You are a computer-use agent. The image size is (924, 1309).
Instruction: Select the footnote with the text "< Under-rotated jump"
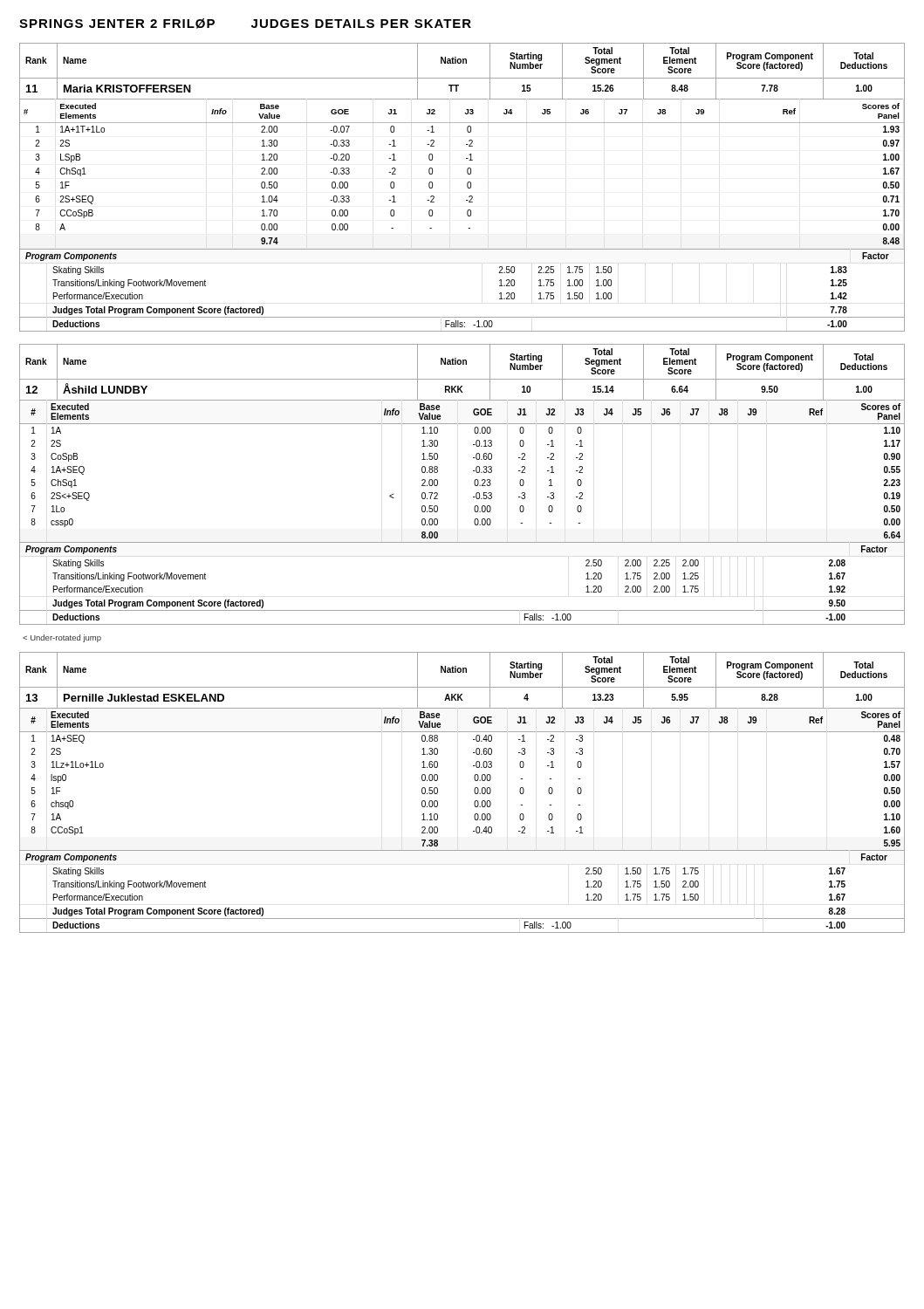[x=62, y=637]
